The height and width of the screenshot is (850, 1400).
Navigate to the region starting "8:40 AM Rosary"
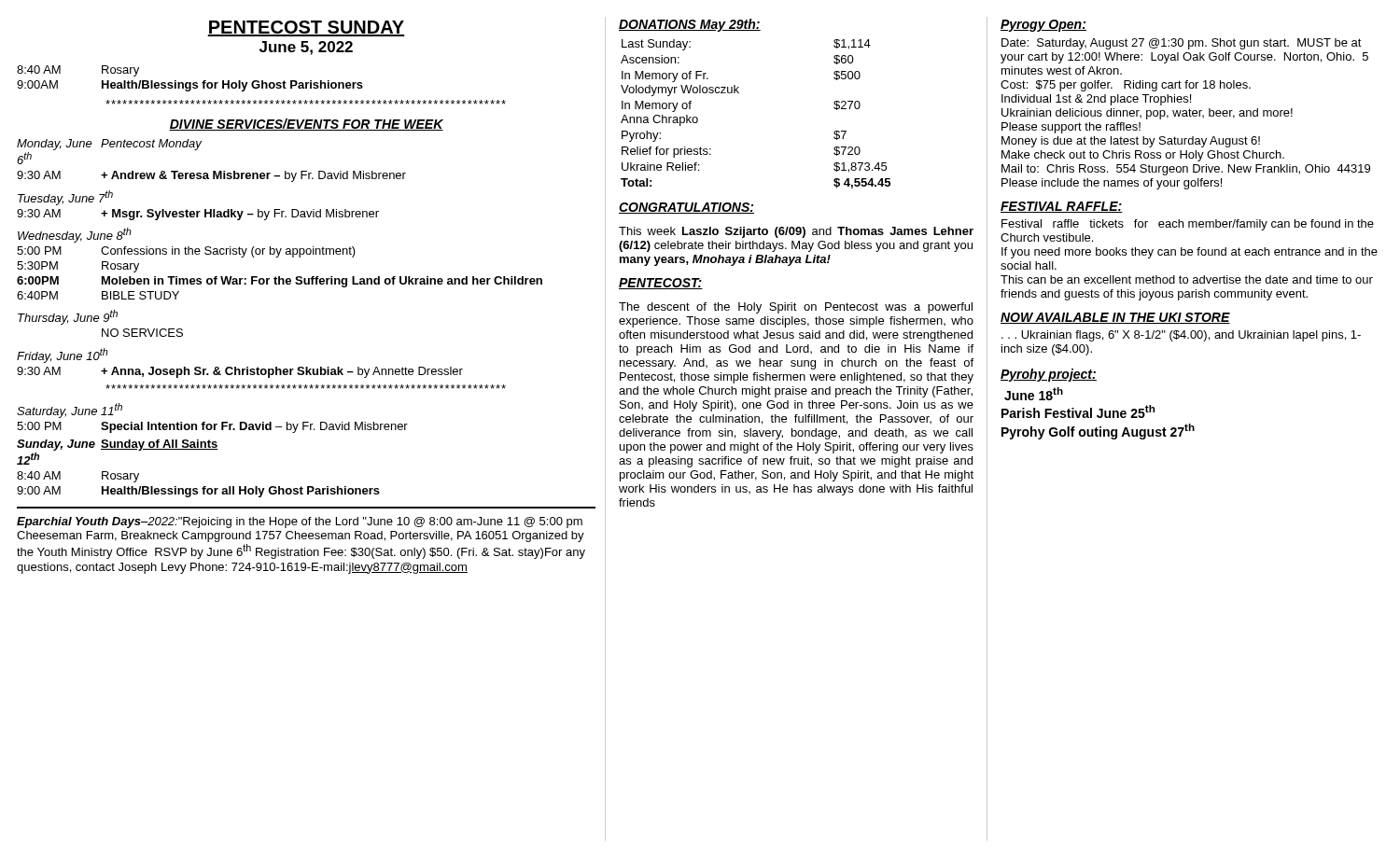306,69
